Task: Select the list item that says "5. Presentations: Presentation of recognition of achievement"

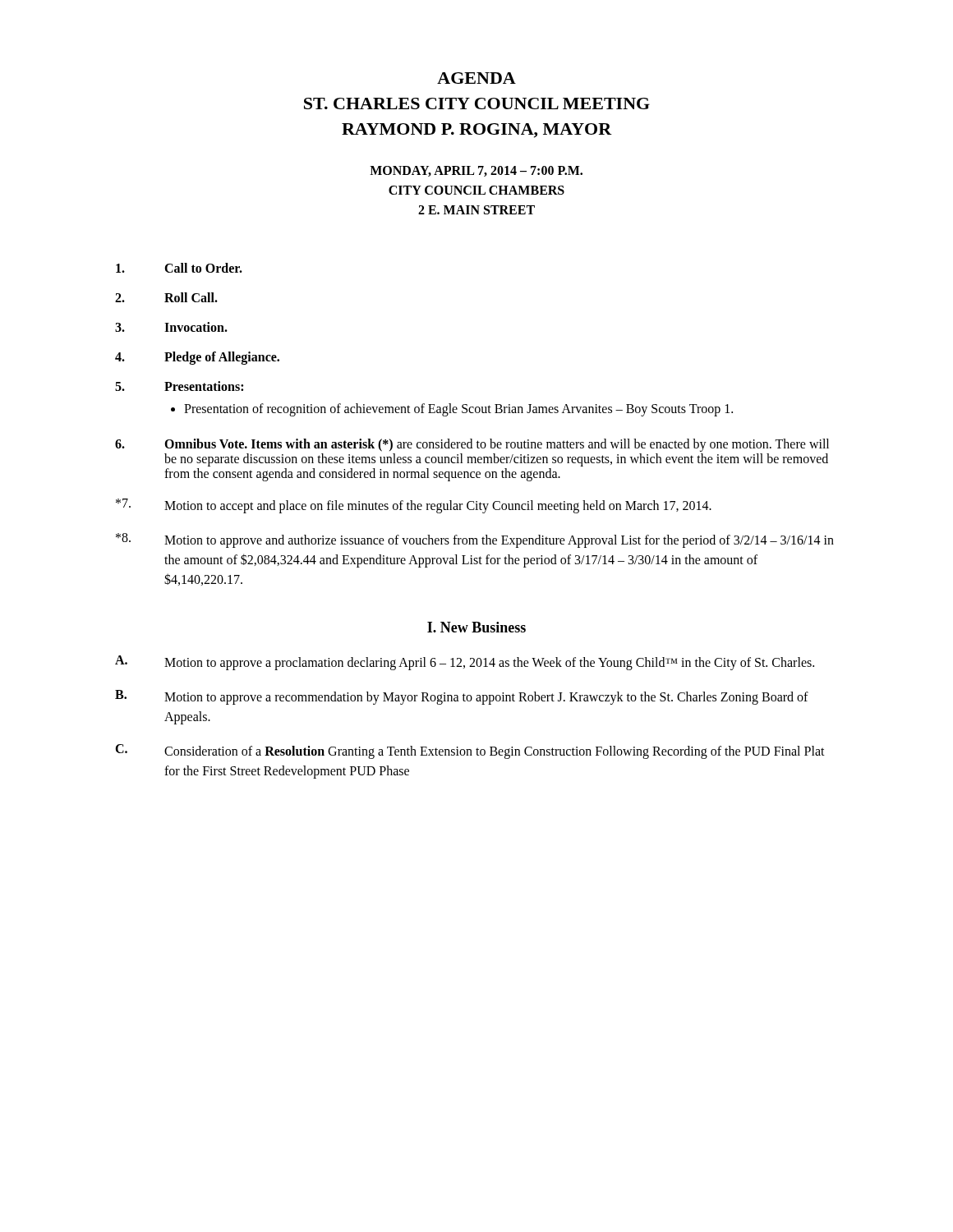Action: (476, 401)
